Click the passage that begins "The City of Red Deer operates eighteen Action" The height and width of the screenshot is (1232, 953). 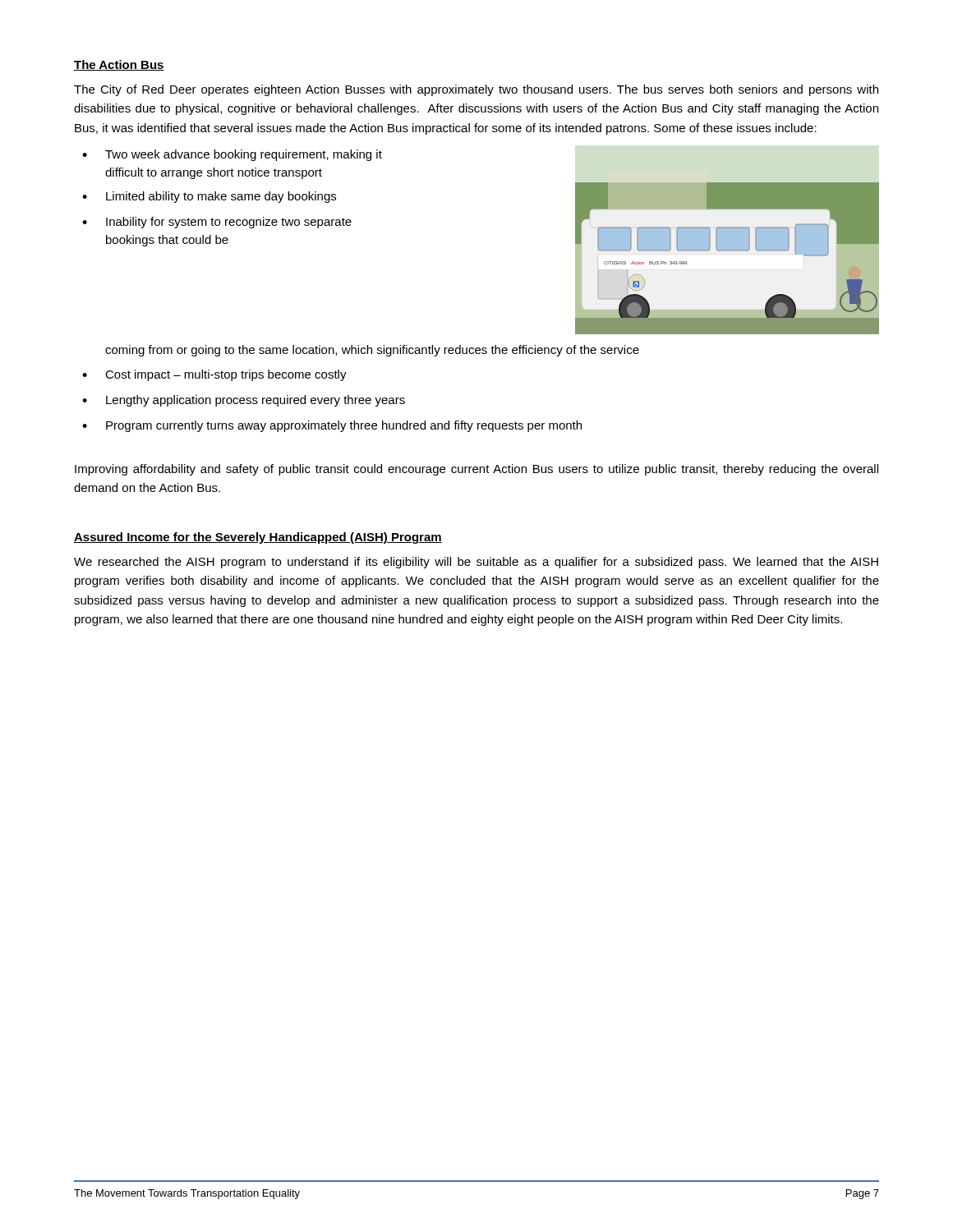tap(476, 108)
